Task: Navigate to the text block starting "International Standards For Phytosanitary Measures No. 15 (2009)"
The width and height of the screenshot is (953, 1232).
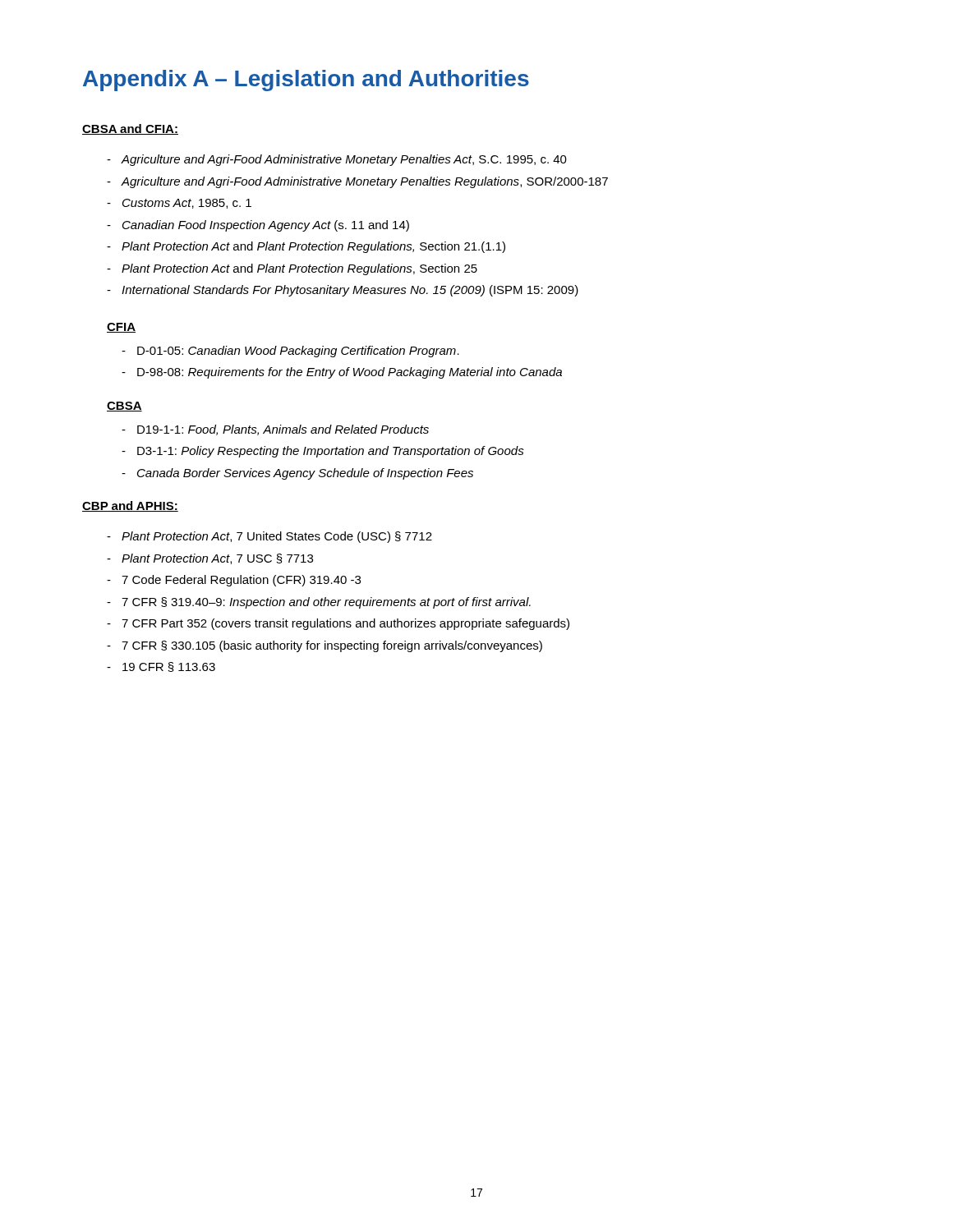Action: pyautogui.click(x=350, y=290)
